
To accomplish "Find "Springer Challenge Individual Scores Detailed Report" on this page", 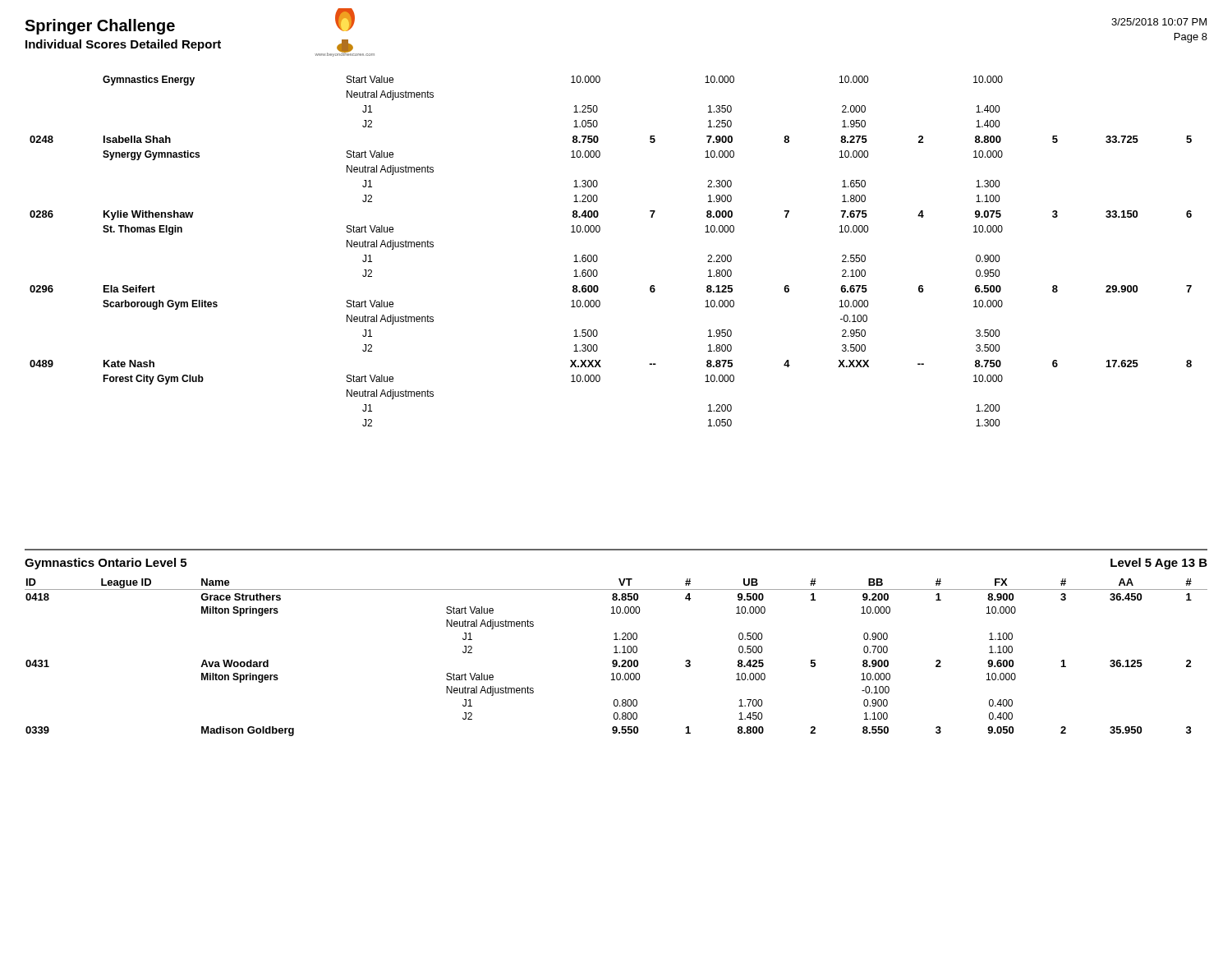I will tap(123, 33).
